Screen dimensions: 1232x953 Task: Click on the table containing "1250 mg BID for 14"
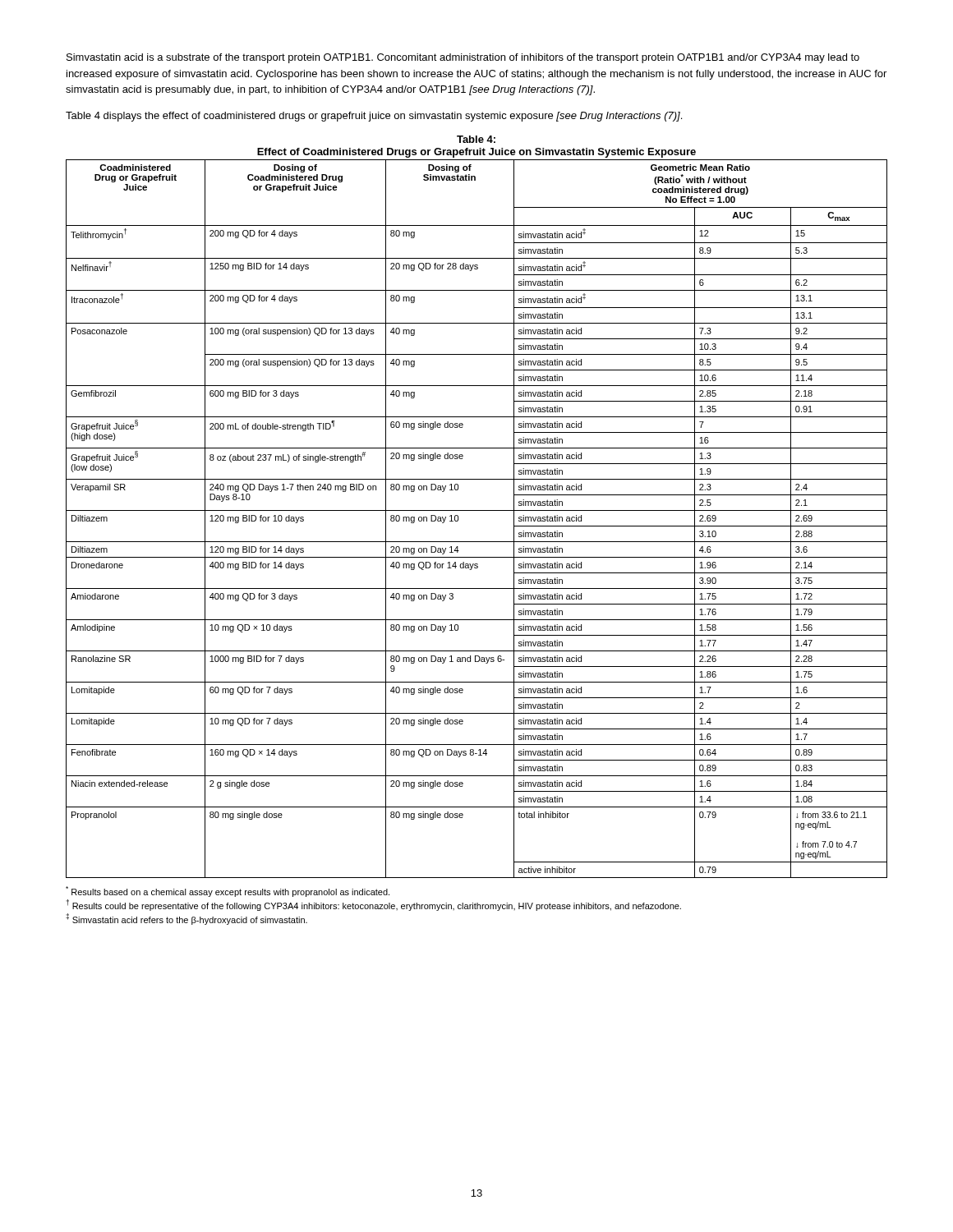click(x=476, y=519)
